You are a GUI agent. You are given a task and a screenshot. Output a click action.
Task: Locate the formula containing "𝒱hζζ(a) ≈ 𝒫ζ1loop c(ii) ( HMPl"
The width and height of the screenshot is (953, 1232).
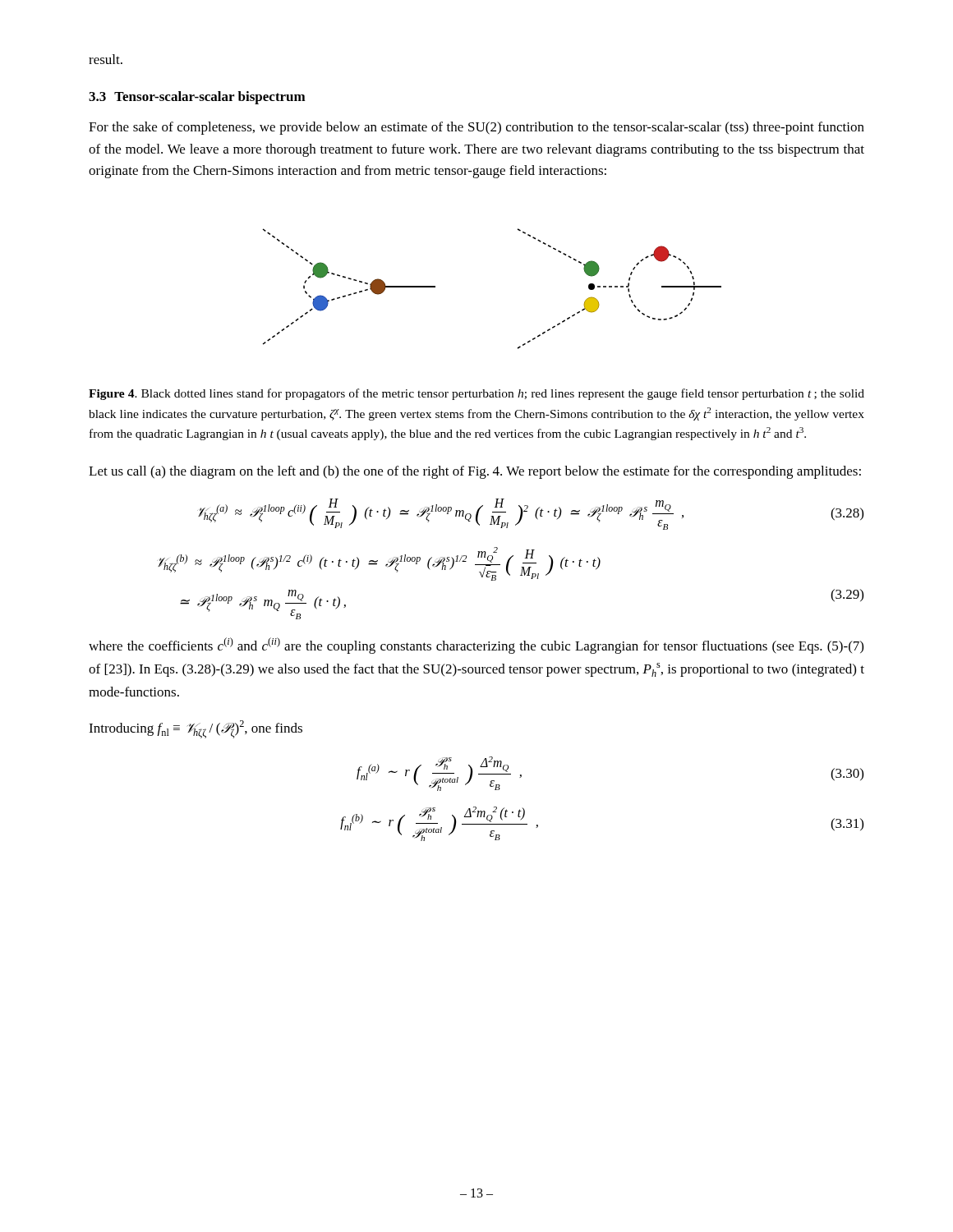pos(476,513)
